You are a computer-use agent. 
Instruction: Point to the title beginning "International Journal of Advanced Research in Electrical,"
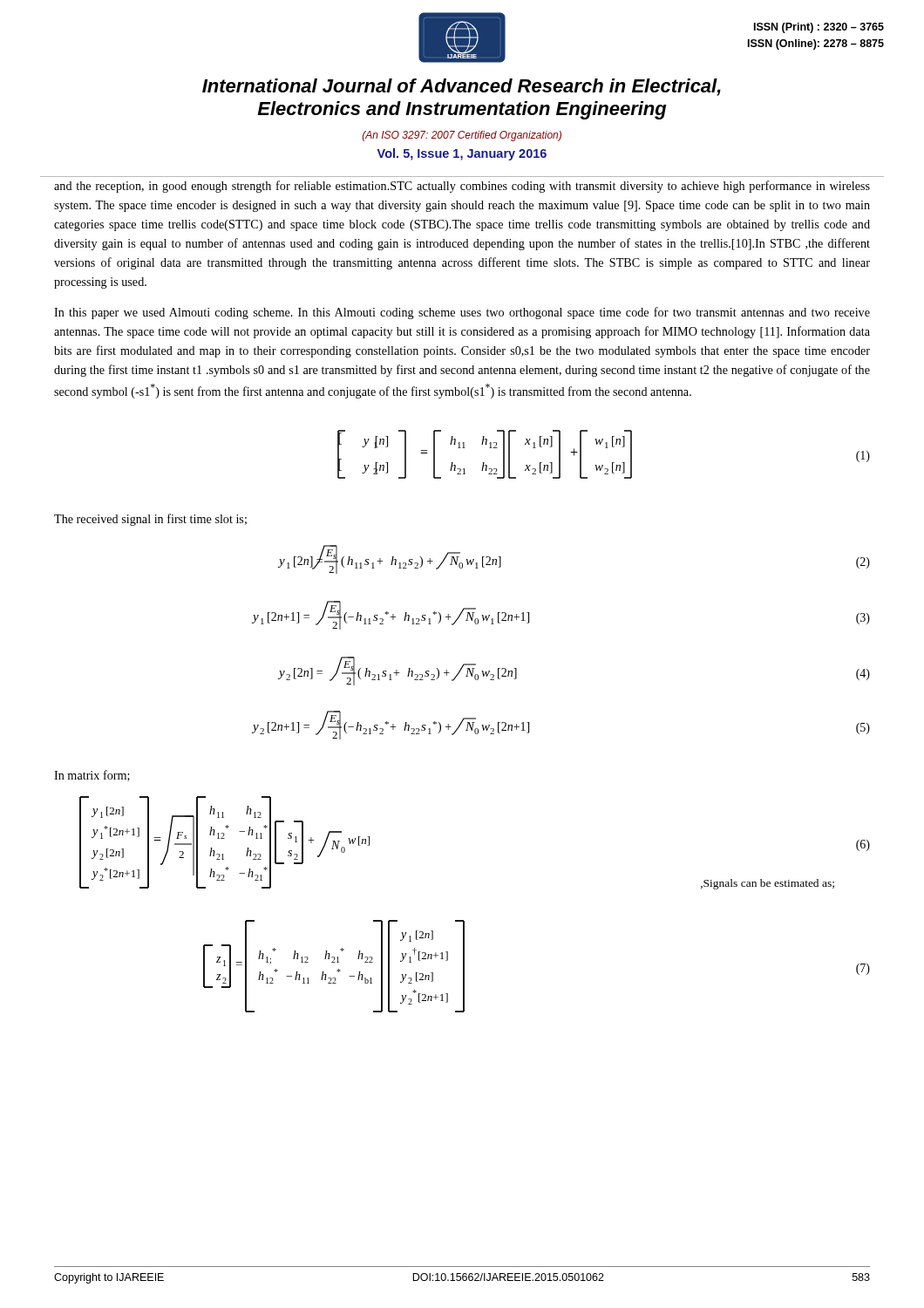pos(462,98)
